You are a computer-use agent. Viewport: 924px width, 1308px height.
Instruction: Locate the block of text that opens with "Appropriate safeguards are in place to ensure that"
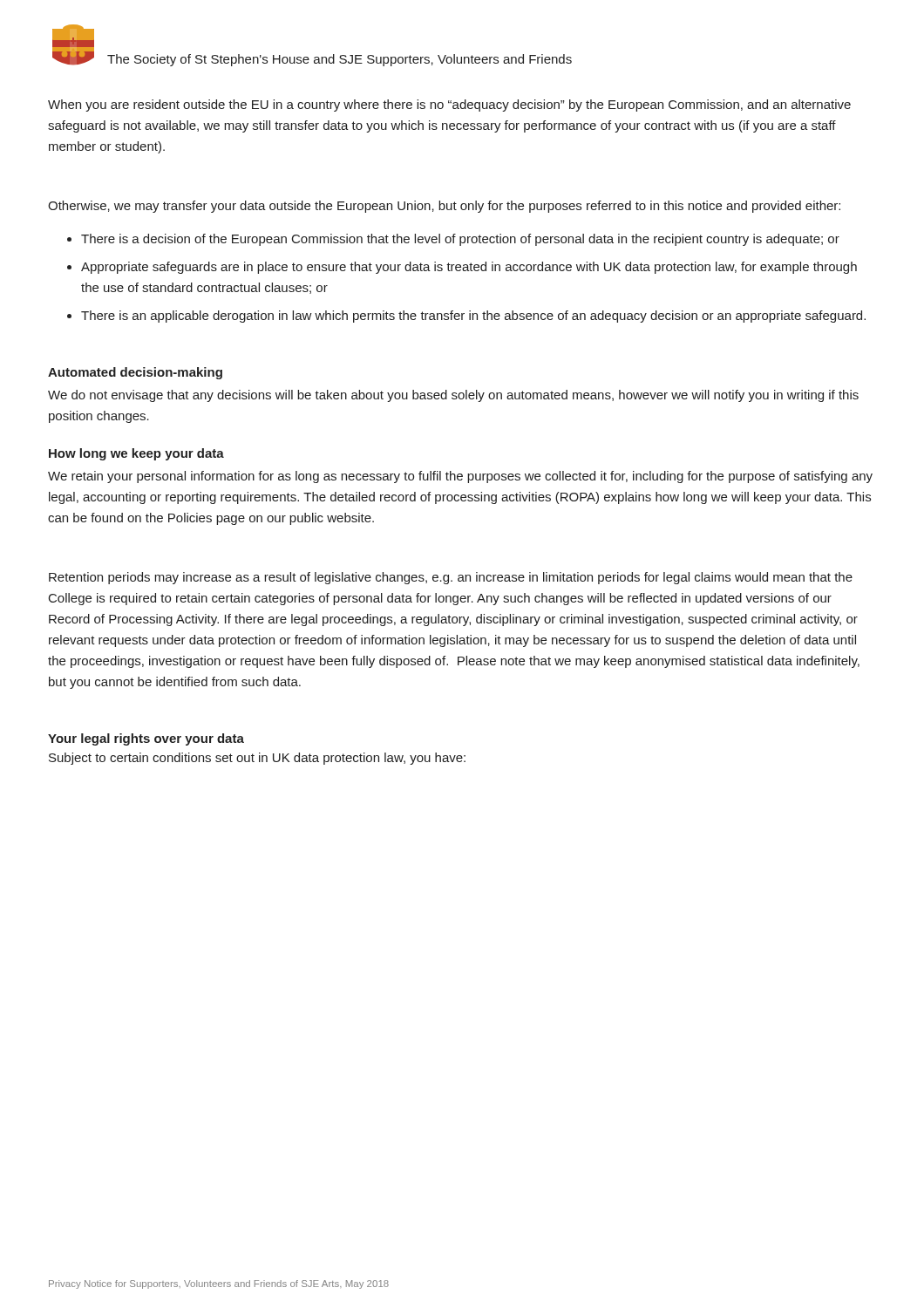[469, 277]
